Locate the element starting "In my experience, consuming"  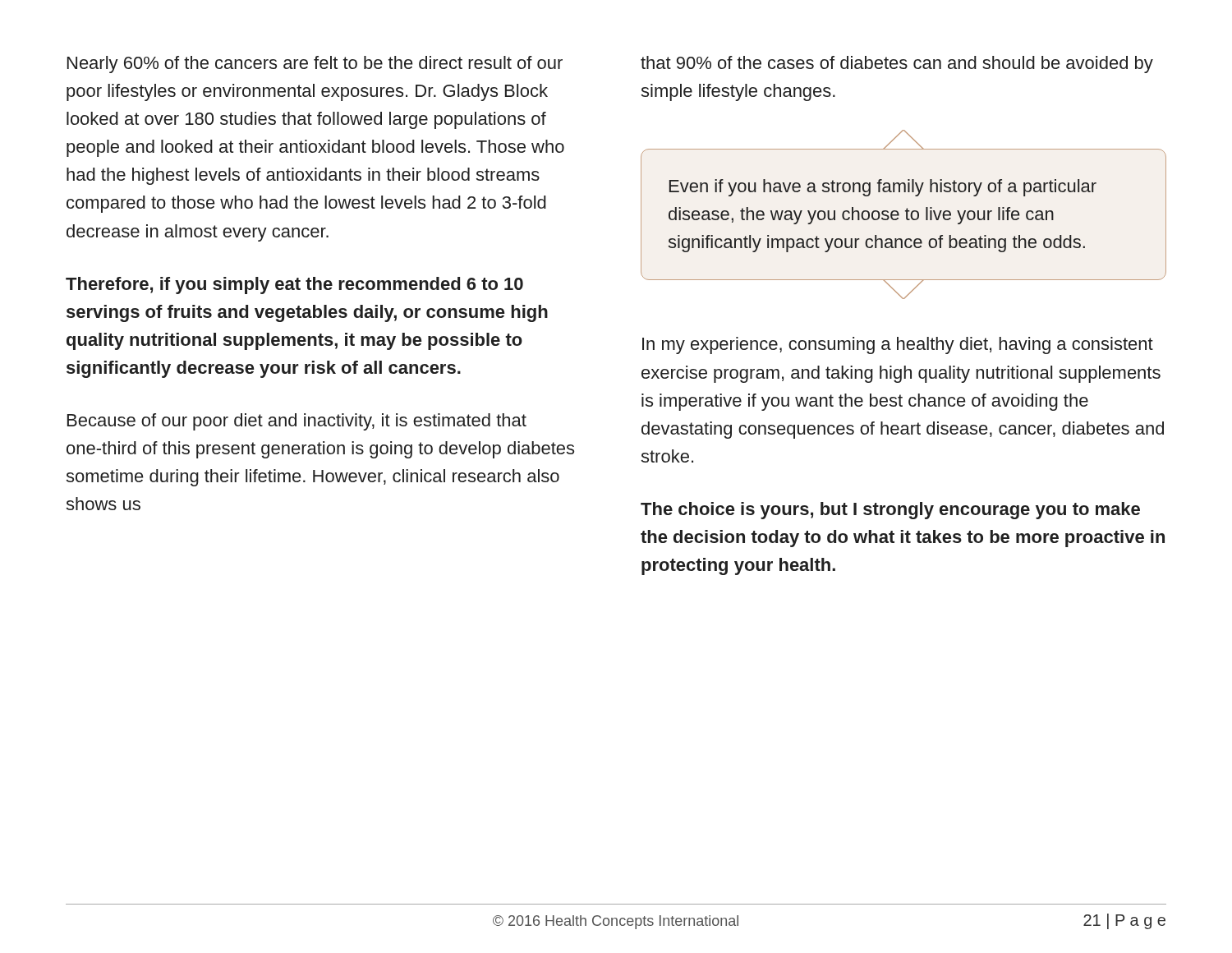tap(903, 401)
